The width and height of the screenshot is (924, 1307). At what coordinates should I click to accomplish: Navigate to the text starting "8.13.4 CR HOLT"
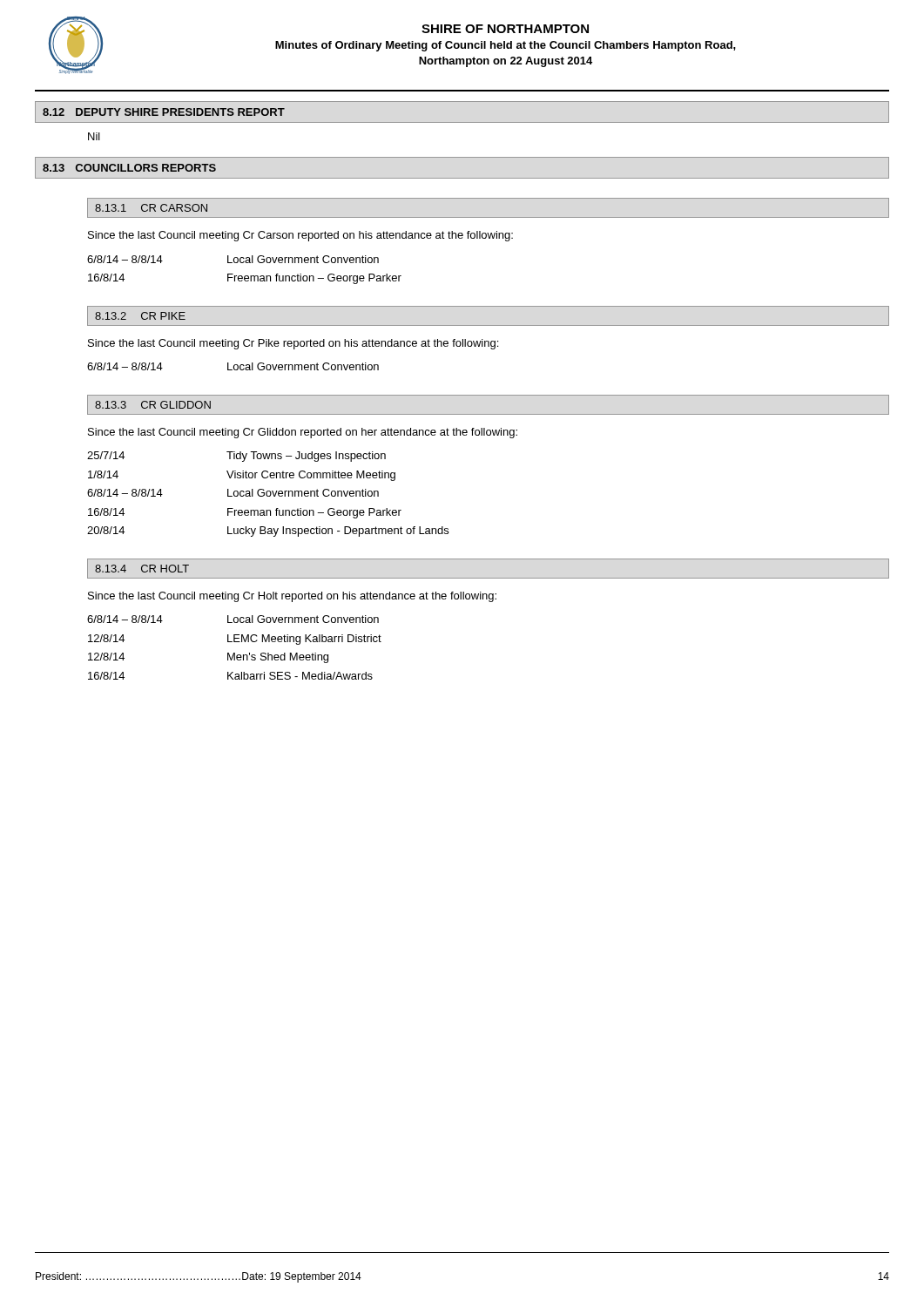click(142, 568)
